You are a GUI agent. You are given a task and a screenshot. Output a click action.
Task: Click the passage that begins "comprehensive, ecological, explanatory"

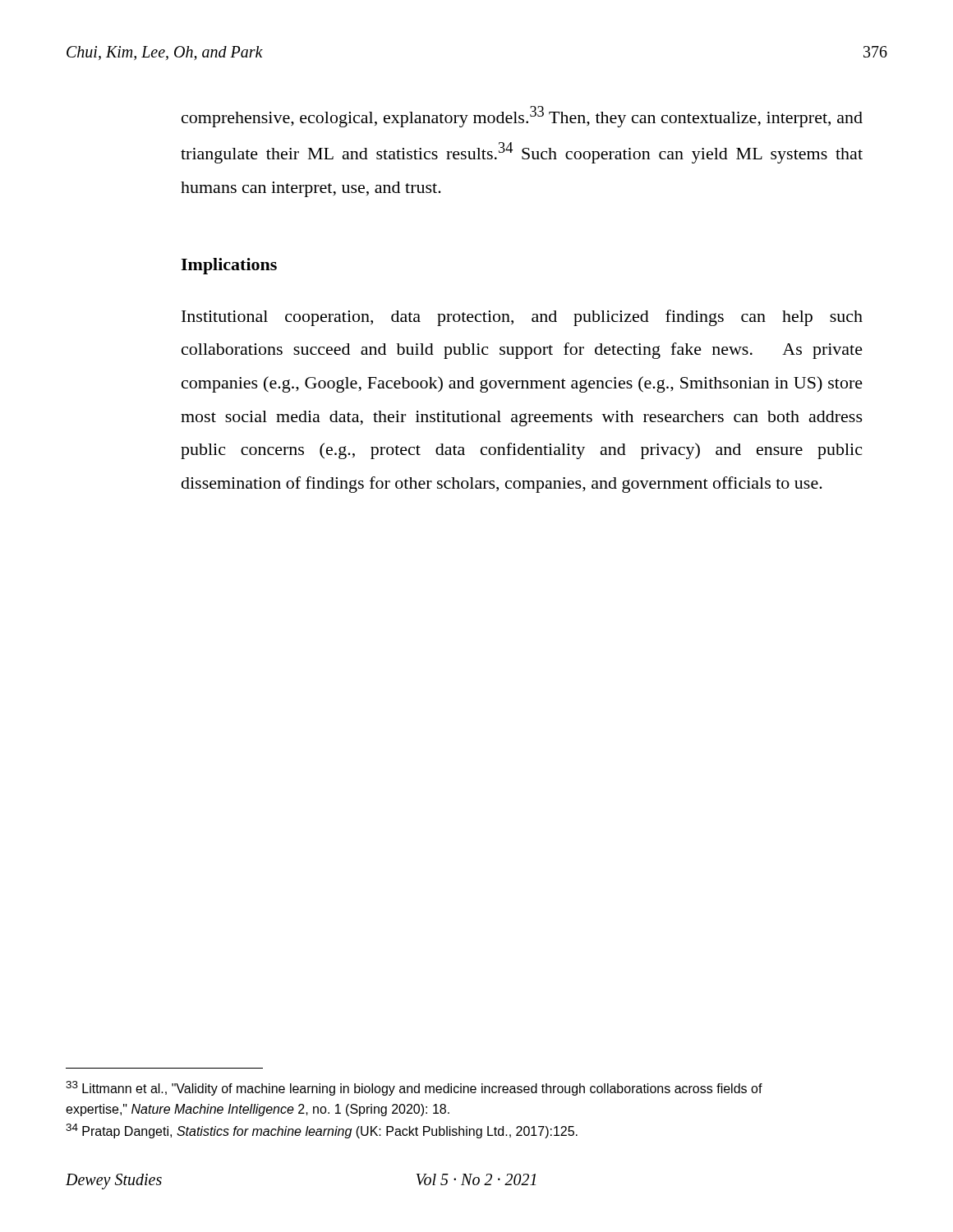tap(522, 150)
